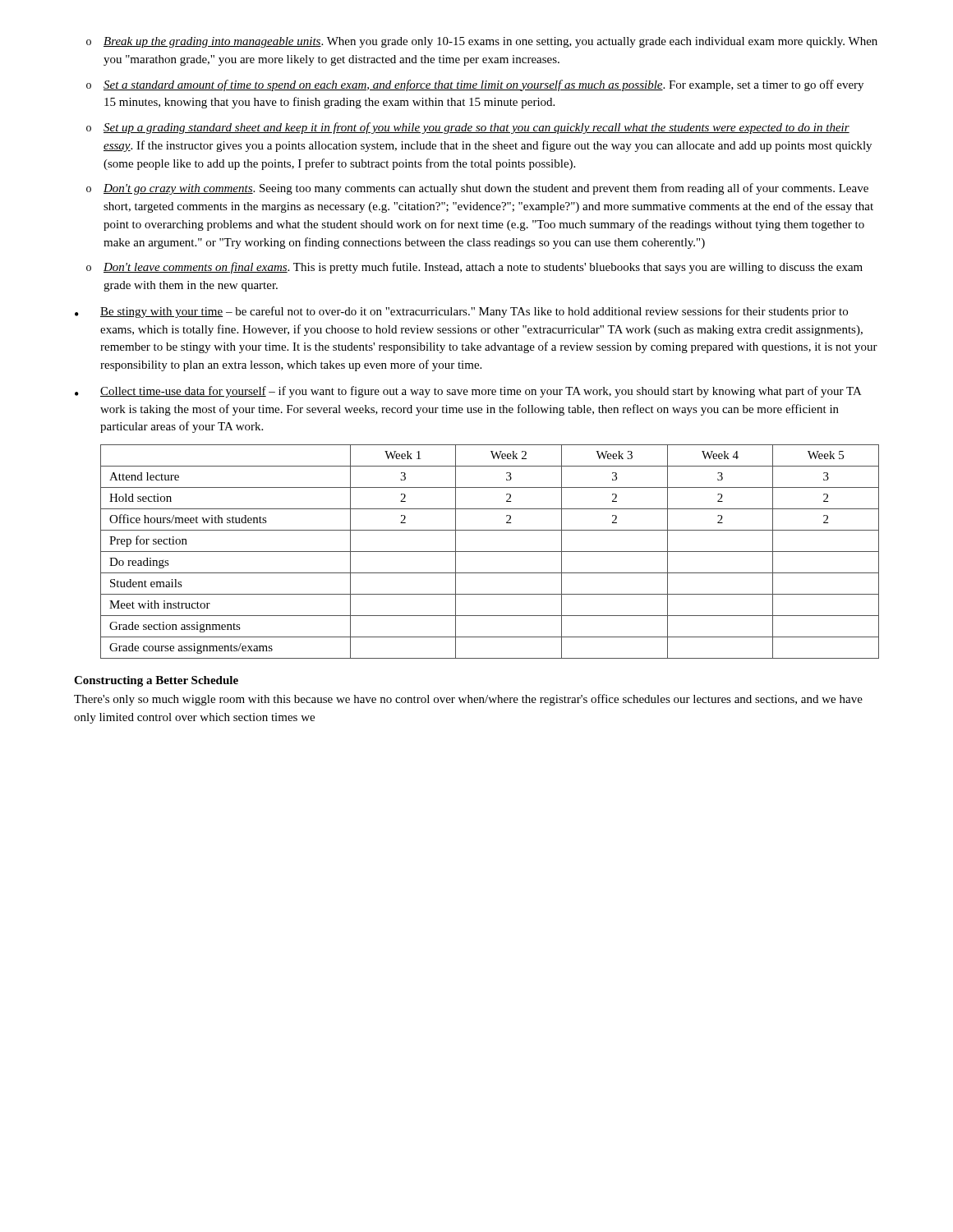Find the list item that reads "o Break up the"
953x1232 pixels.
476,51
